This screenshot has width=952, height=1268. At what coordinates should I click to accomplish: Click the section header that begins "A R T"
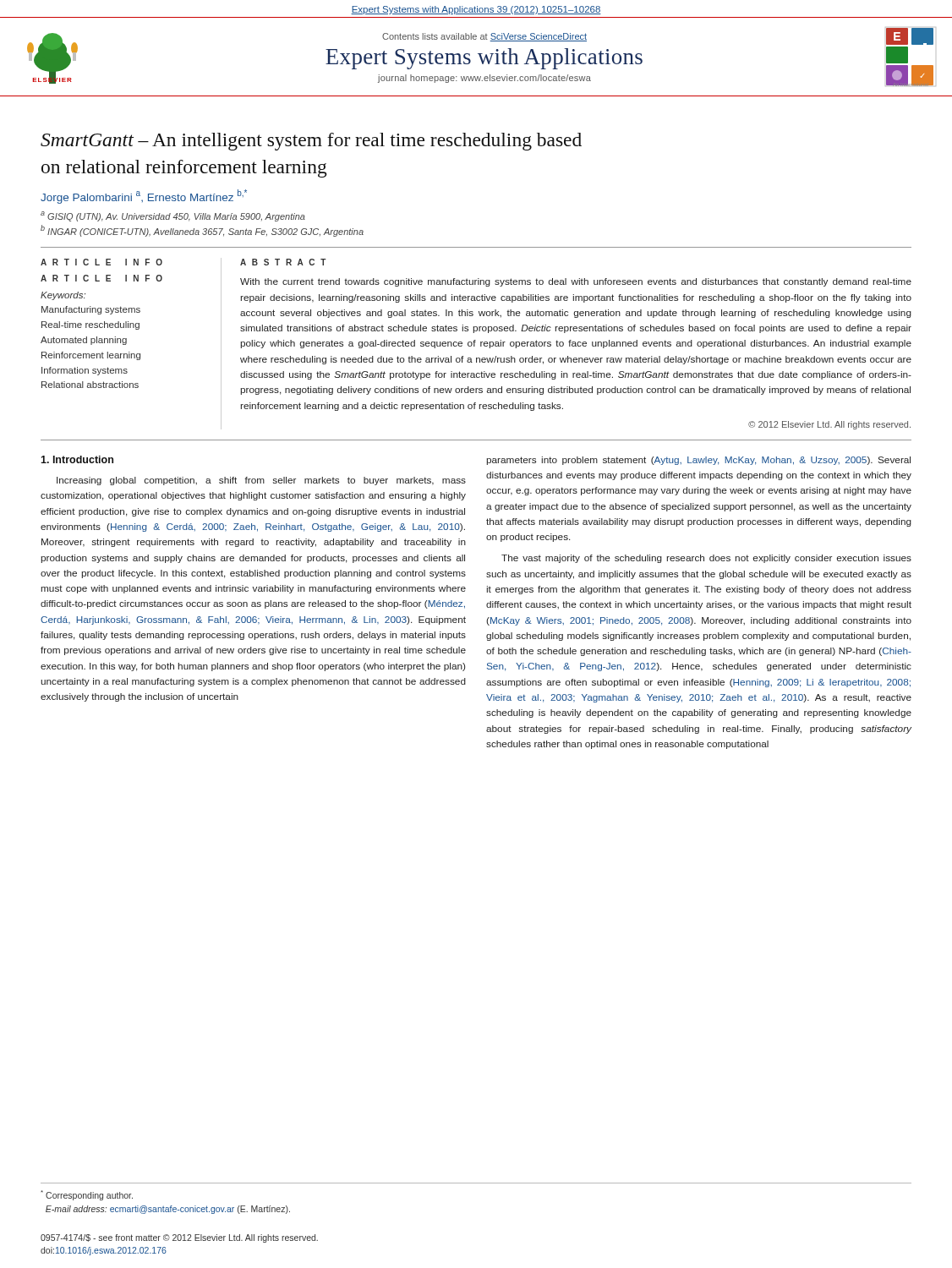(x=102, y=279)
